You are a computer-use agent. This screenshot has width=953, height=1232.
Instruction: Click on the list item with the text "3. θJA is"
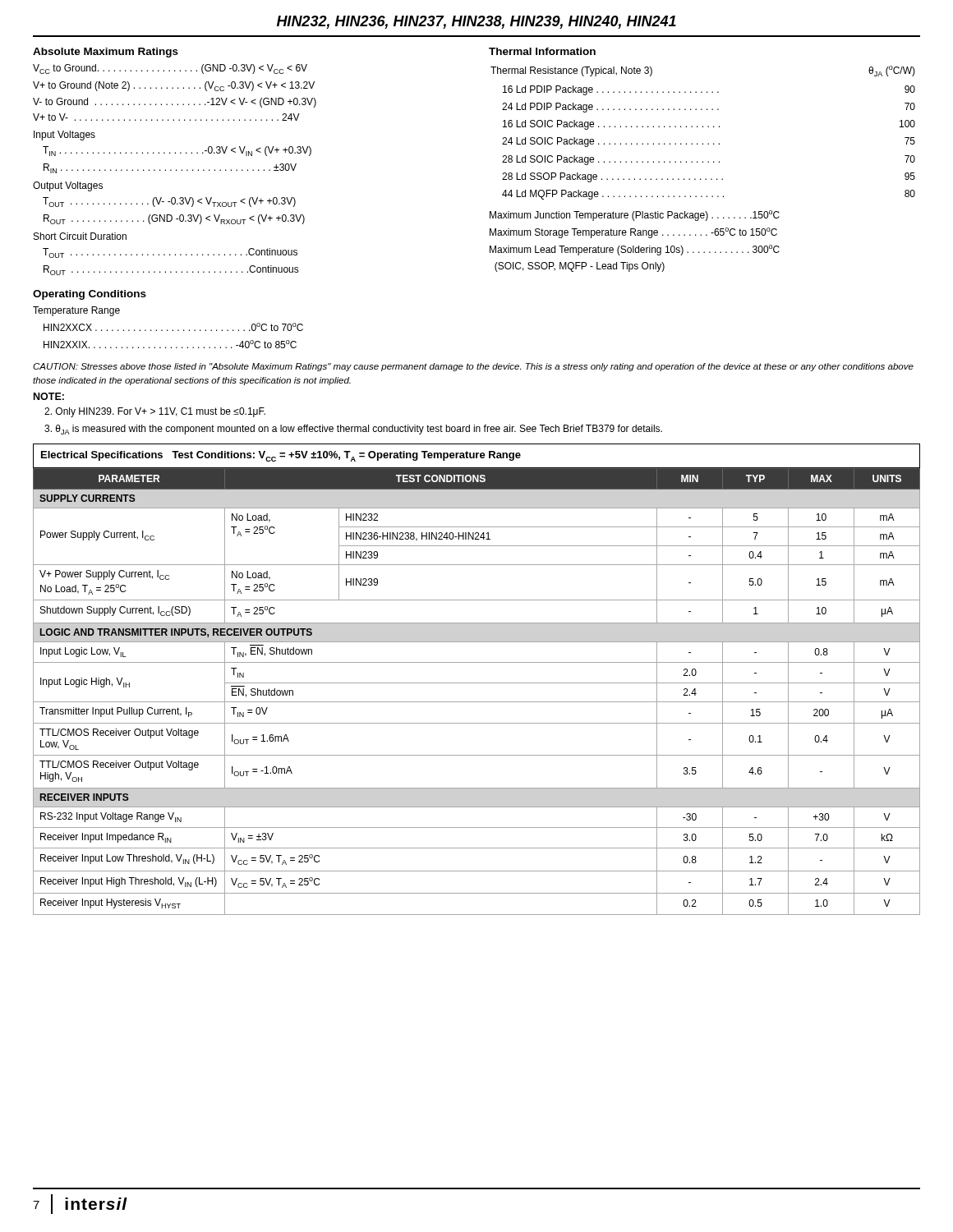click(x=354, y=429)
